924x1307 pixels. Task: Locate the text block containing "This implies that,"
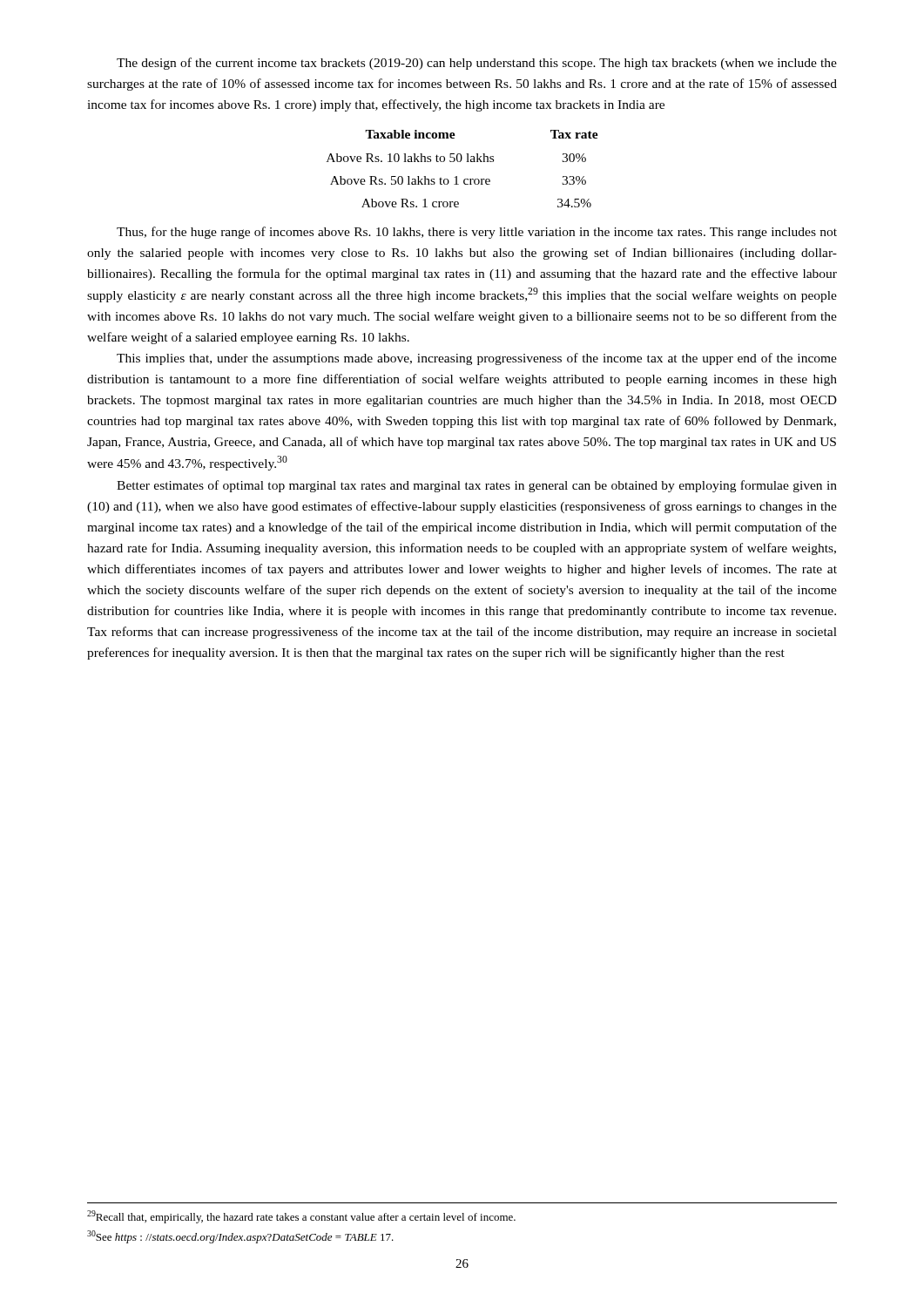click(462, 411)
